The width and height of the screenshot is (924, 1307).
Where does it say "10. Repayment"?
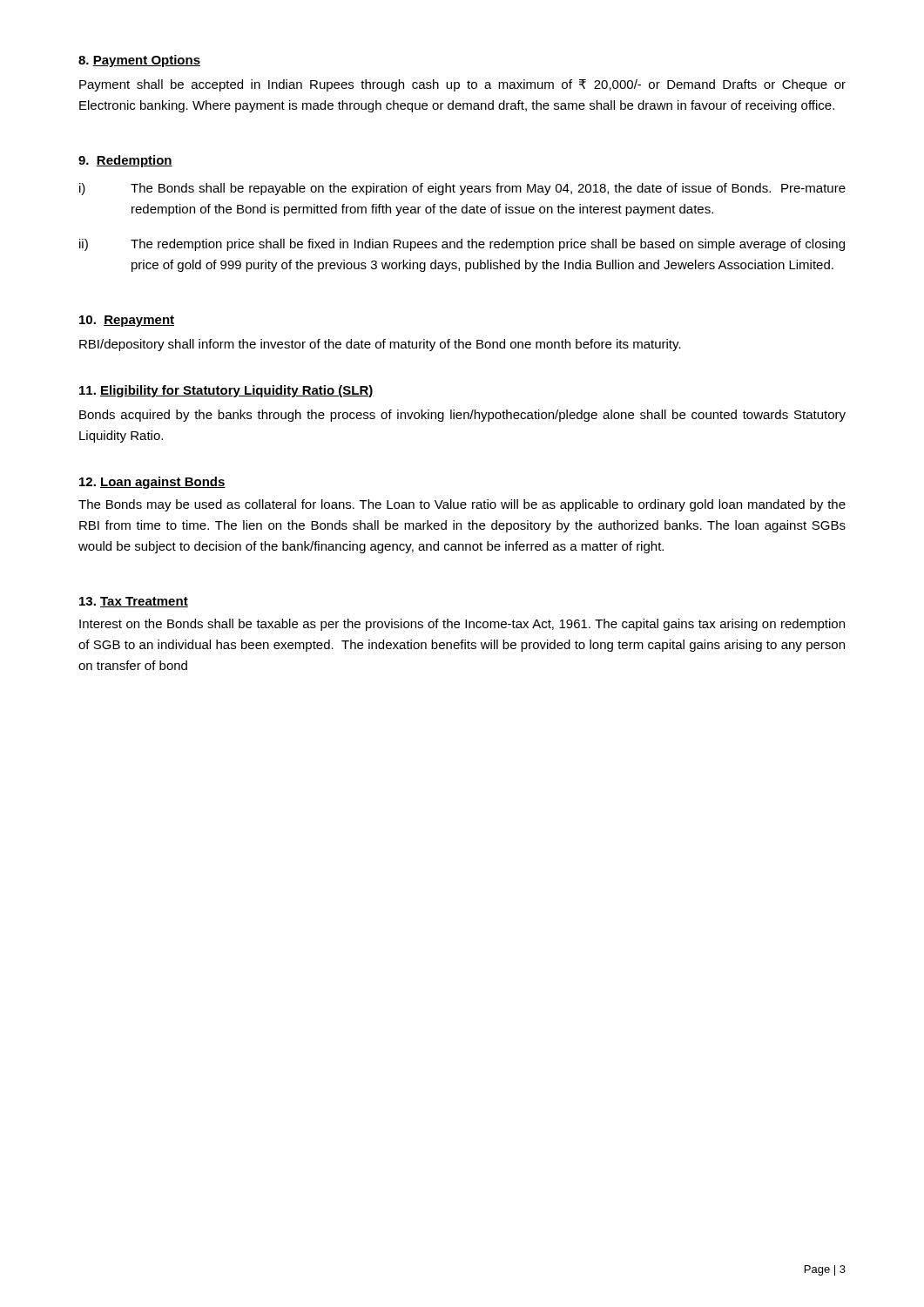pyautogui.click(x=126, y=319)
